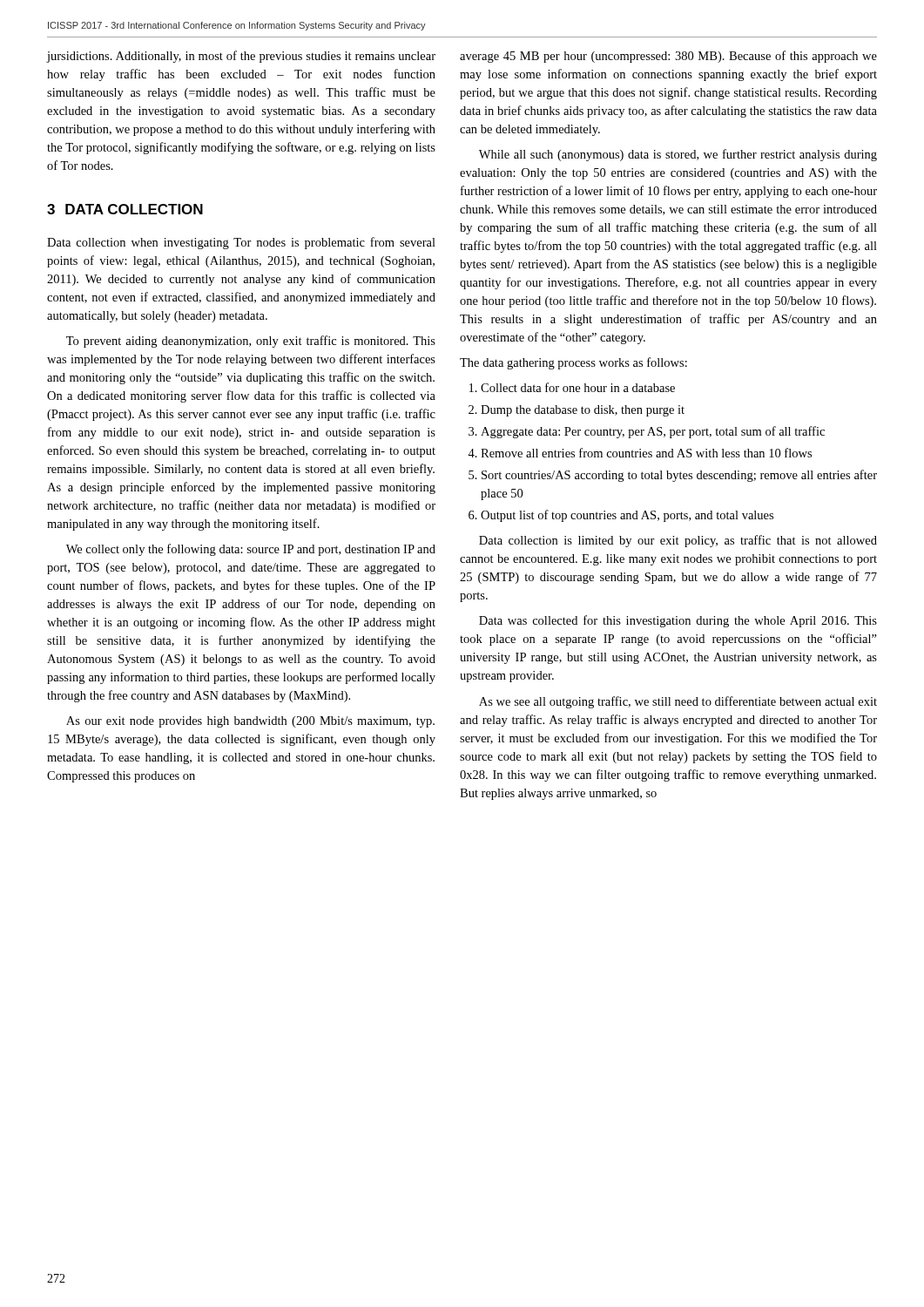This screenshot has height=1307, width=924.
Task: Locate the list item with the text "Collect data for one hour in"
Action: pyautogui.click(x=578, y=388)
